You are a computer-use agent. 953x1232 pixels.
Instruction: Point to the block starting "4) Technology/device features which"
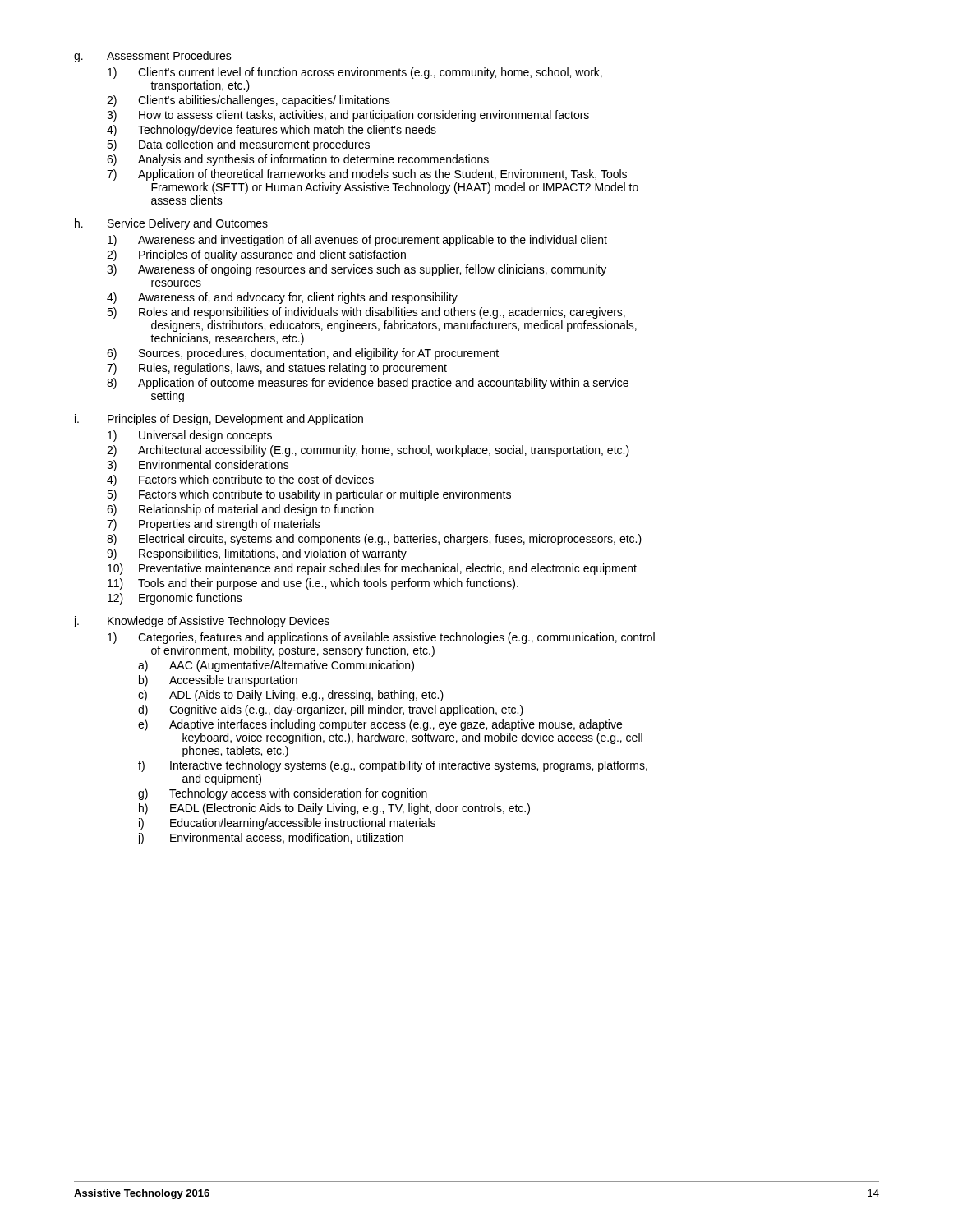coord(272,130)
